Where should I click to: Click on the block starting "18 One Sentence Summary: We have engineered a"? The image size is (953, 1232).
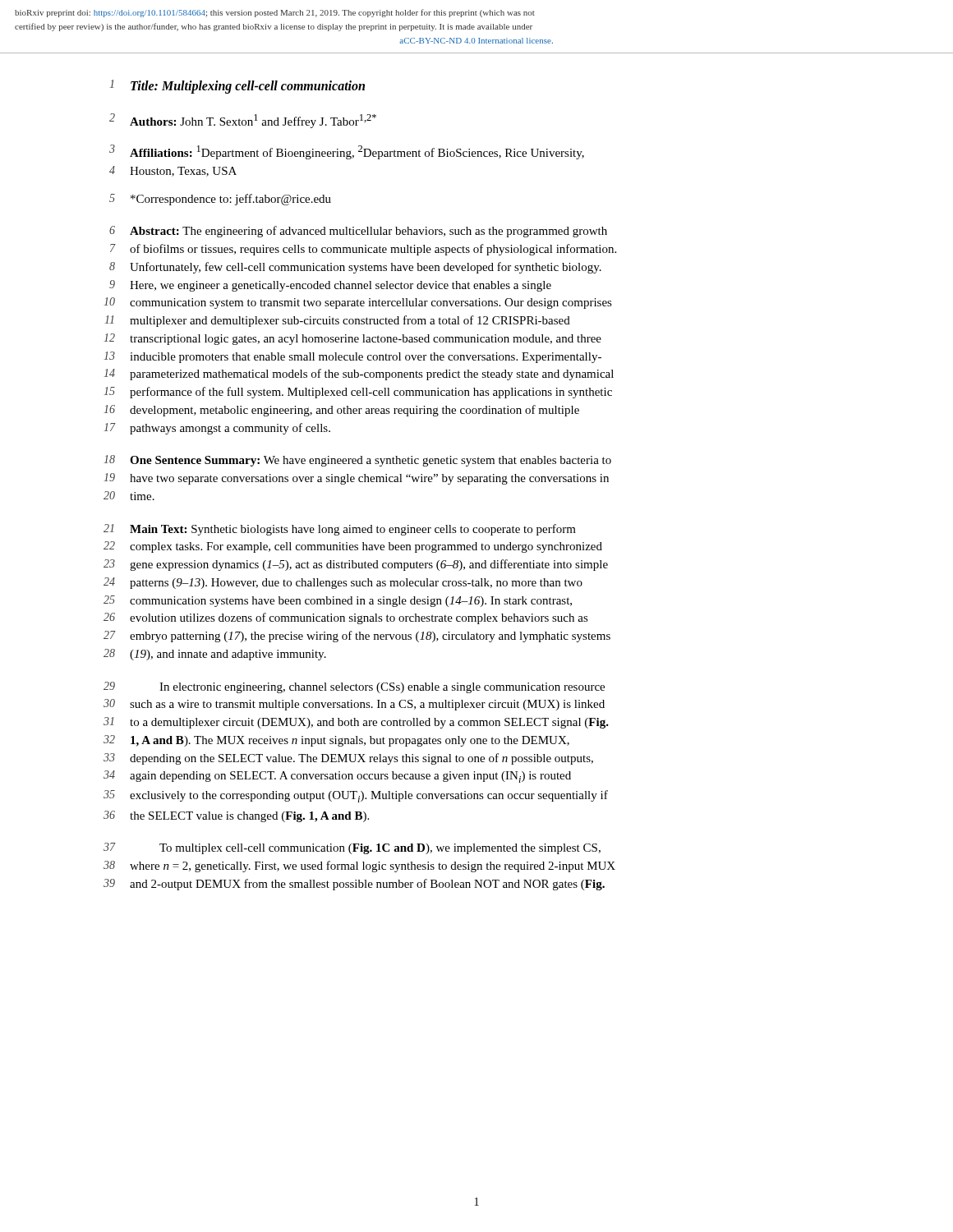coord(476,479)
